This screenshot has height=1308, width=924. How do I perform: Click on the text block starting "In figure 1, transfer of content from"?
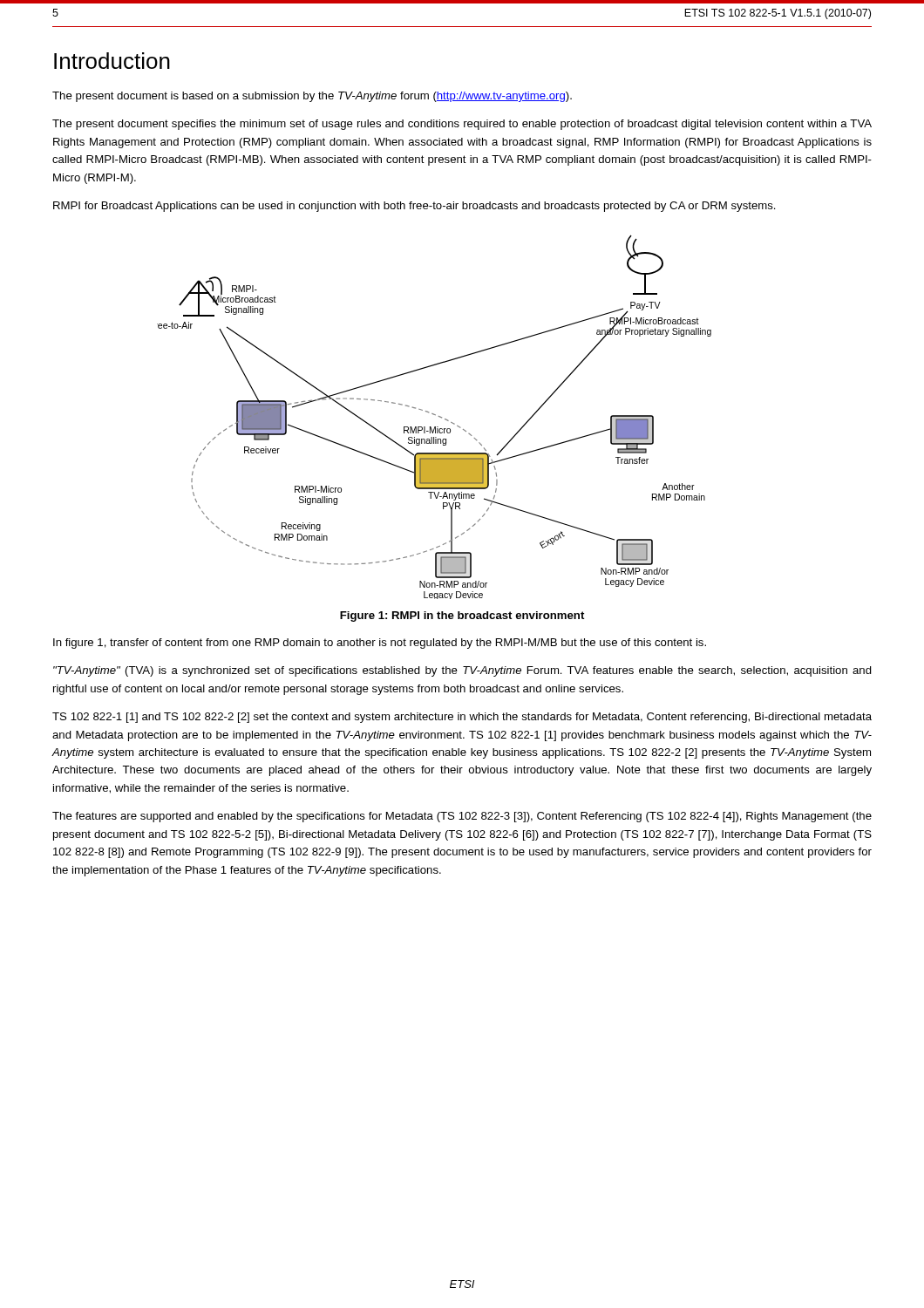coord(380,642)
